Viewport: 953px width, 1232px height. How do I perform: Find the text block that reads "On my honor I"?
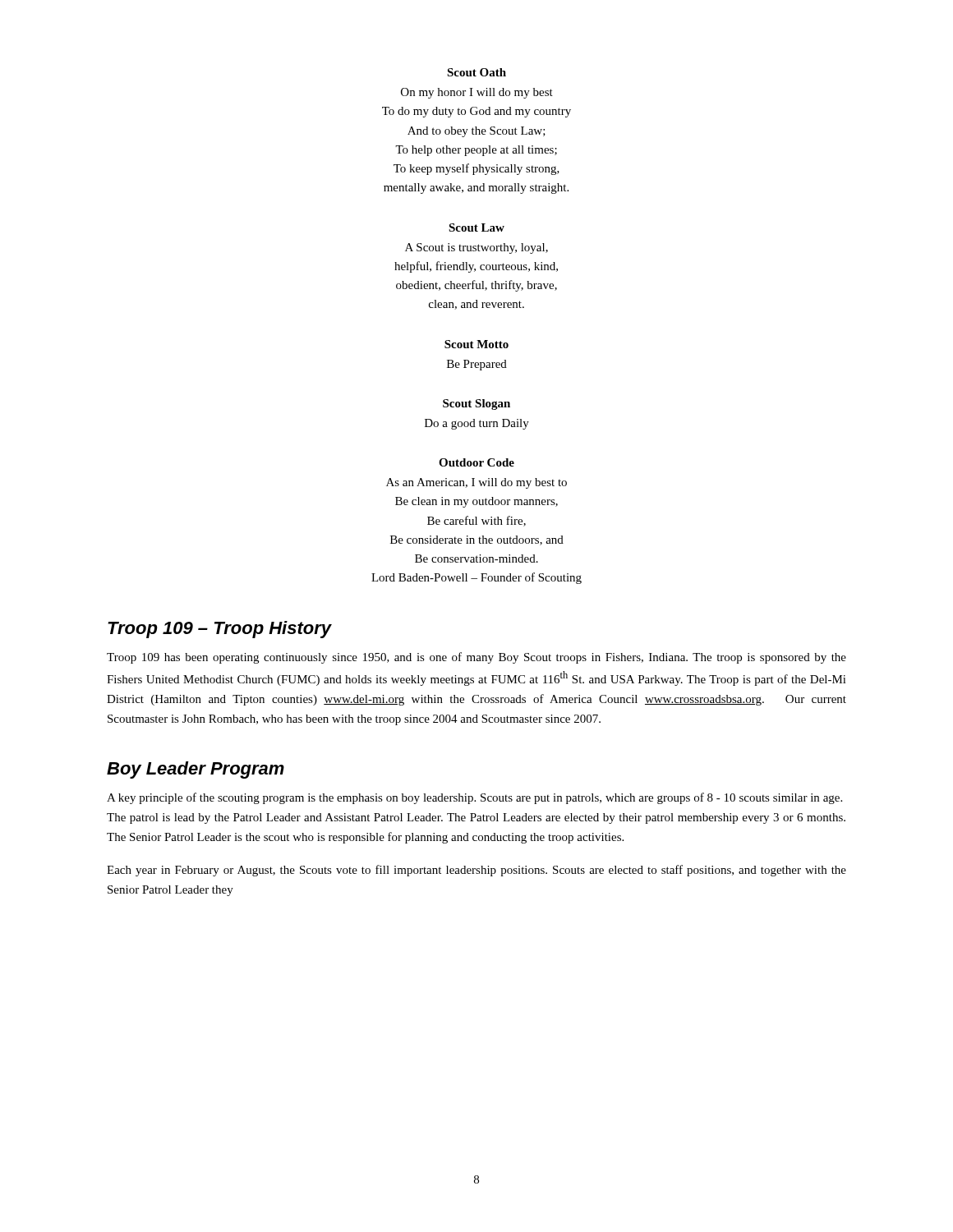pos(476,140)
